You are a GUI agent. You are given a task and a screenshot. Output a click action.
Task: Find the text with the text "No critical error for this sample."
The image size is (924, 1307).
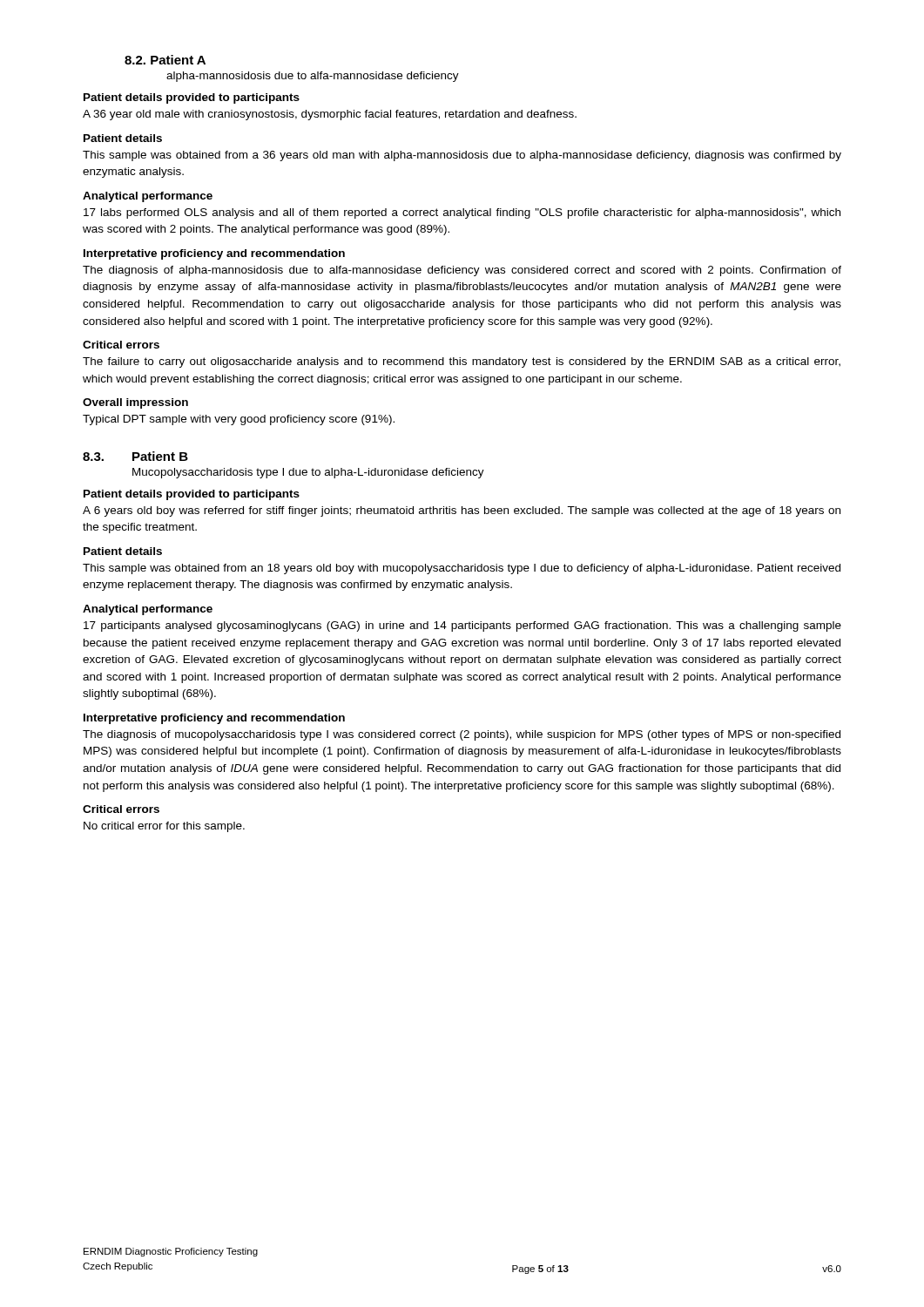click(x=164, y=827)
